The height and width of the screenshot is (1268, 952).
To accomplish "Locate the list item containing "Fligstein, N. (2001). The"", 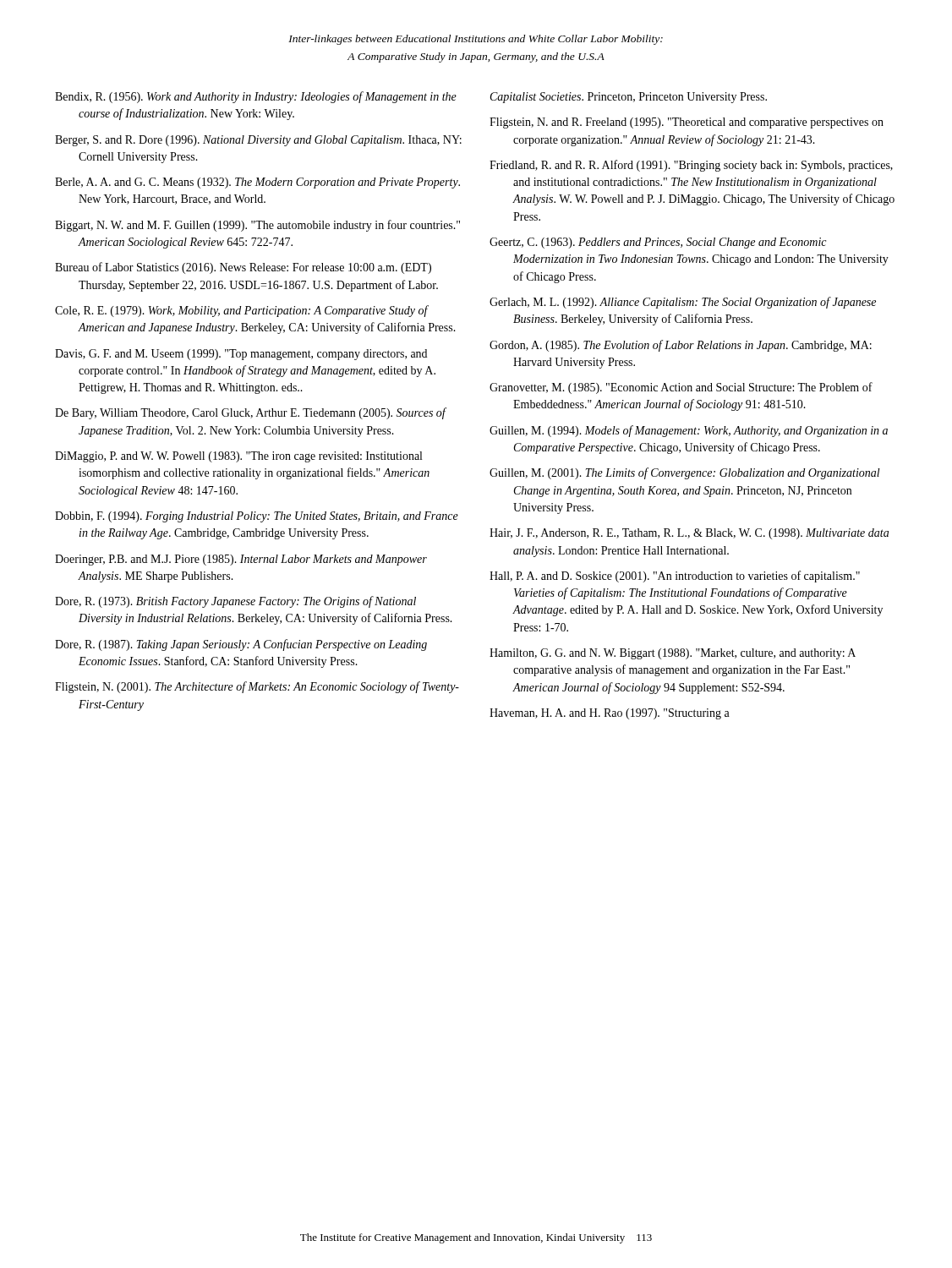I will click(x=257, y=696).
